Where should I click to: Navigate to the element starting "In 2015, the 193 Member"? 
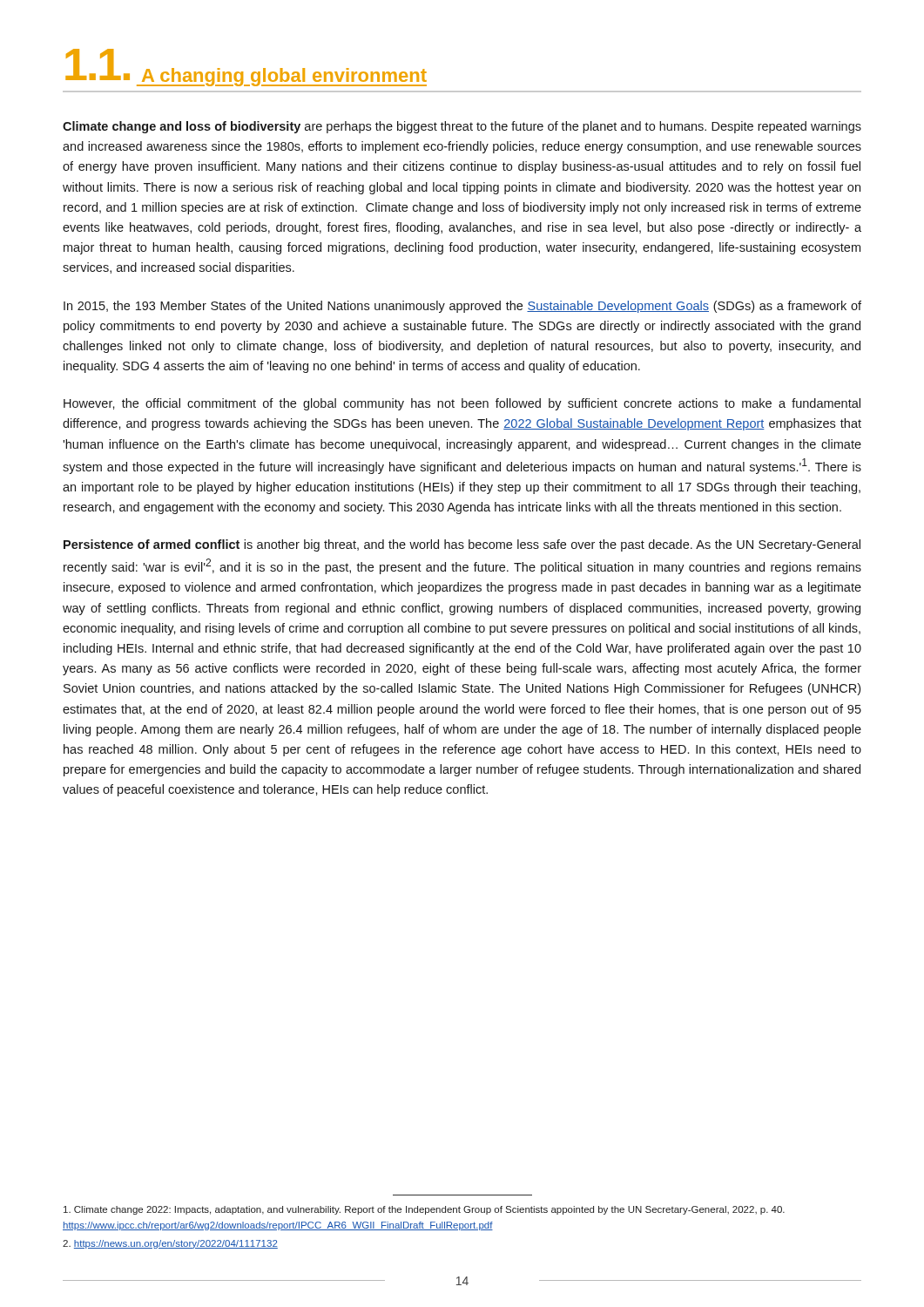462,336
